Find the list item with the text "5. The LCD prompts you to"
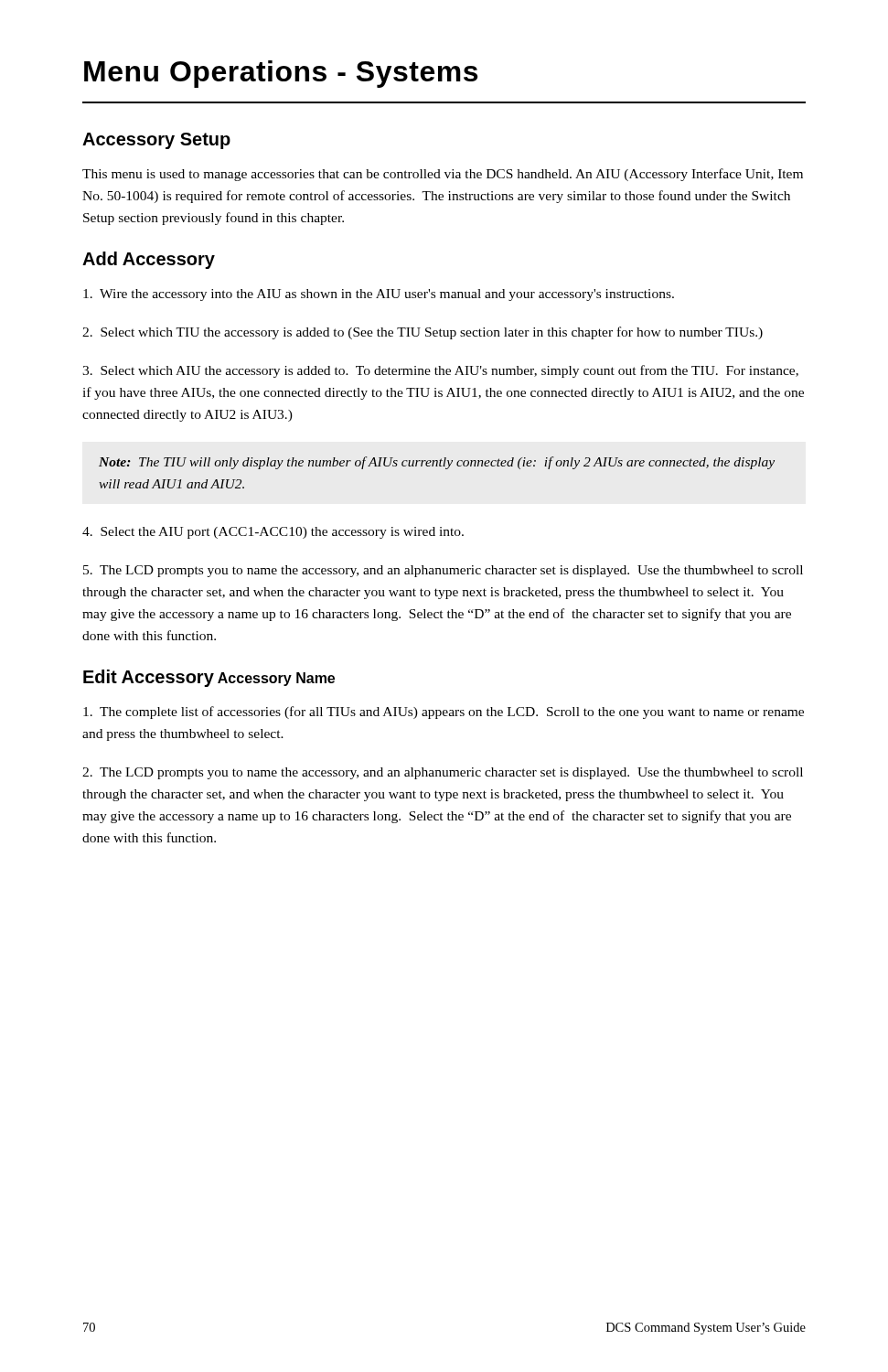This screenshot has height=1372, width=888. (x=444, y=603)
